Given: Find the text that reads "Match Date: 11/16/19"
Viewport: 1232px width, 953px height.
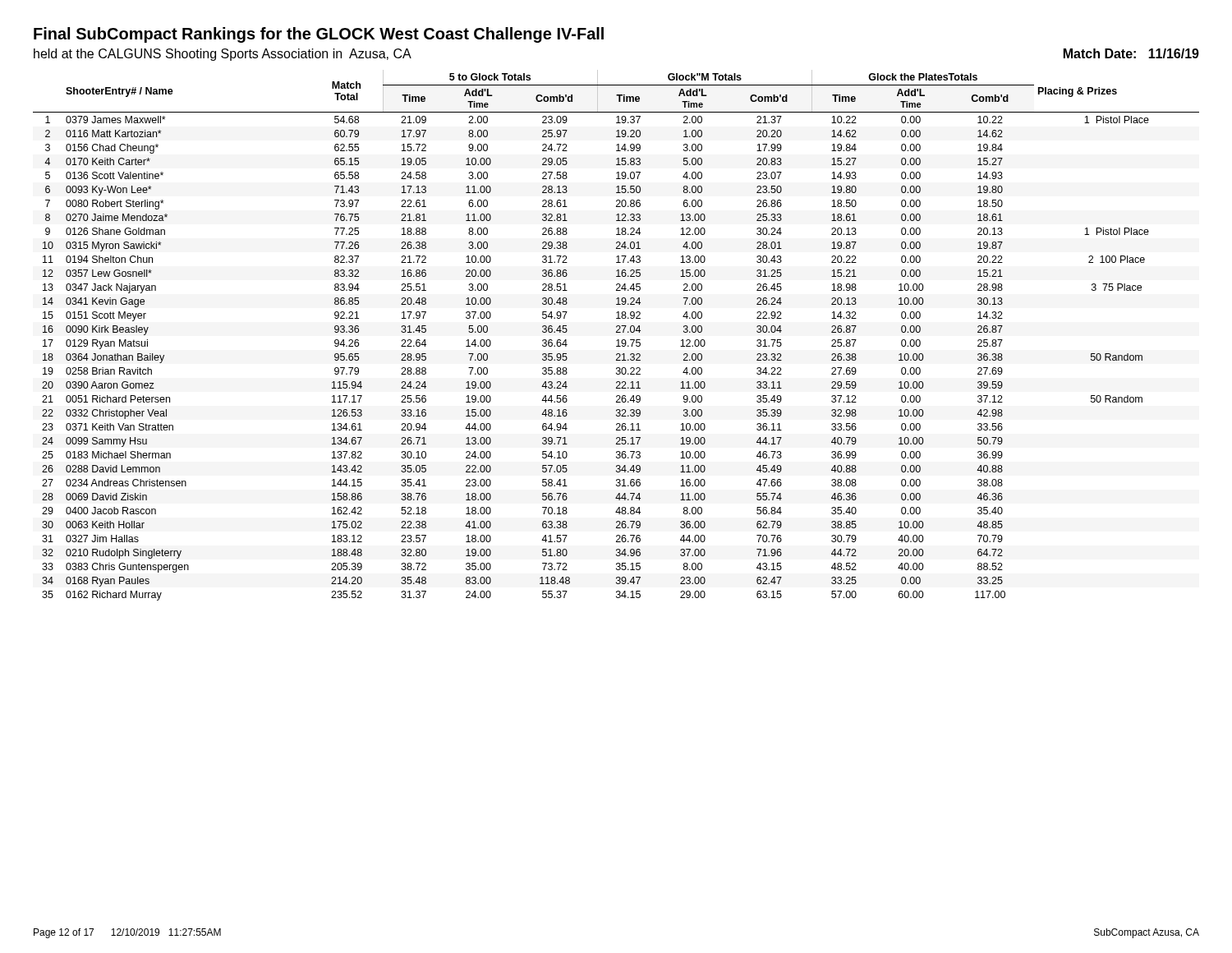Looking at the screenshot, I should tap(1131, 54).
